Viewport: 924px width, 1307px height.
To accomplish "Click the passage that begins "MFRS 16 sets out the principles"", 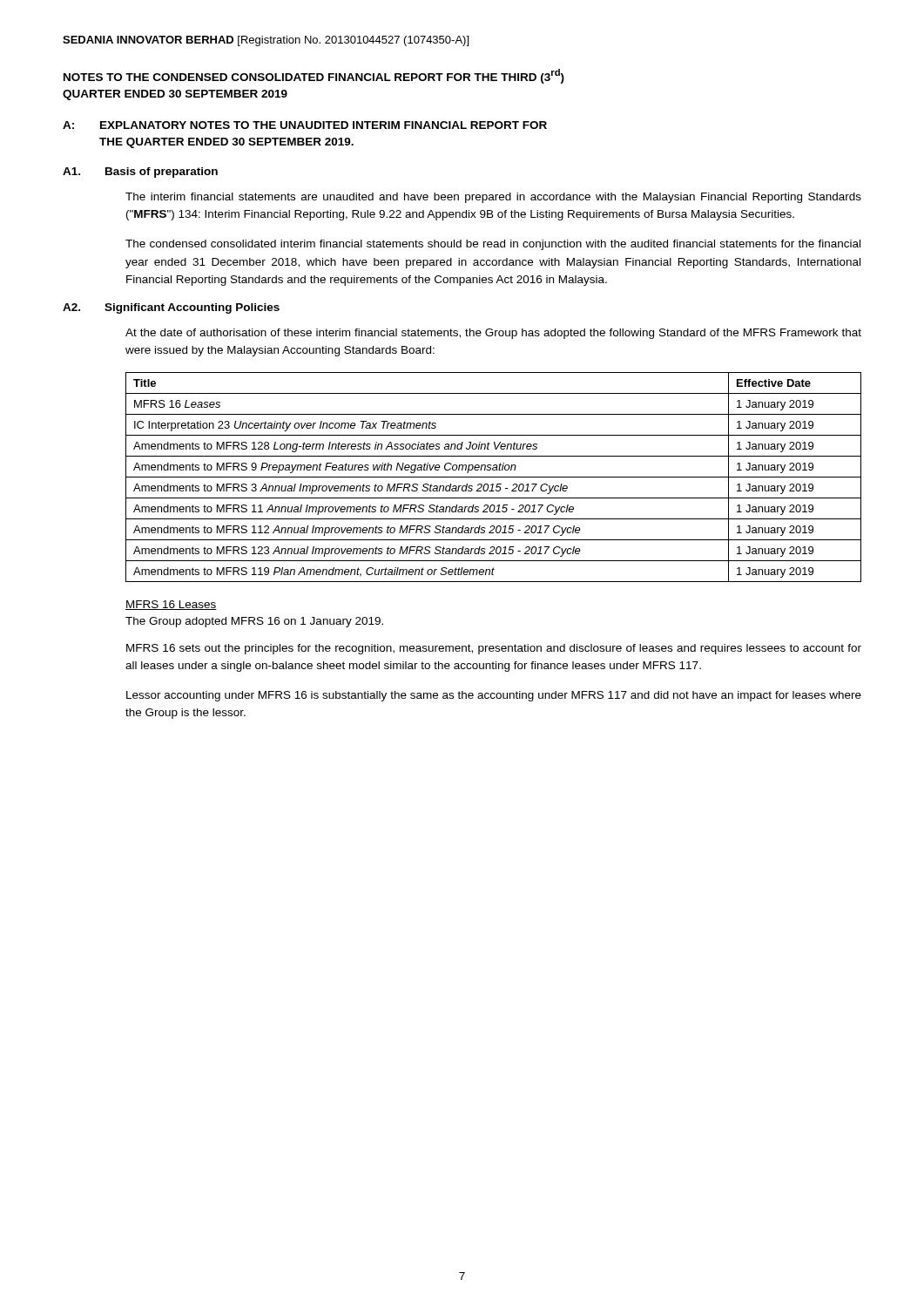I will pyautogui.click(x=493, y=656).
